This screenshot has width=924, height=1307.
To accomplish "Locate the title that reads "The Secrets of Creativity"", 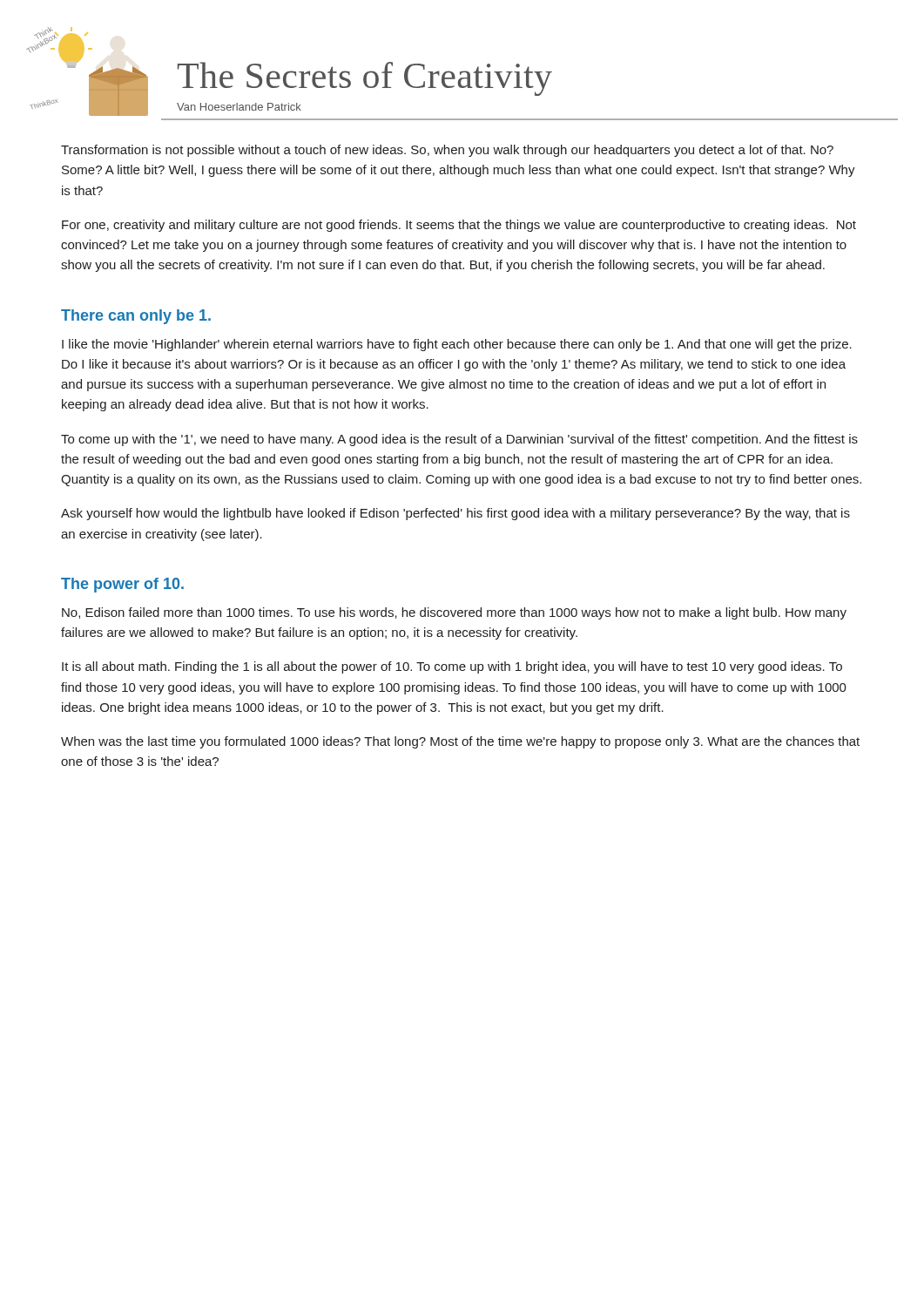I will pos(365,76).
